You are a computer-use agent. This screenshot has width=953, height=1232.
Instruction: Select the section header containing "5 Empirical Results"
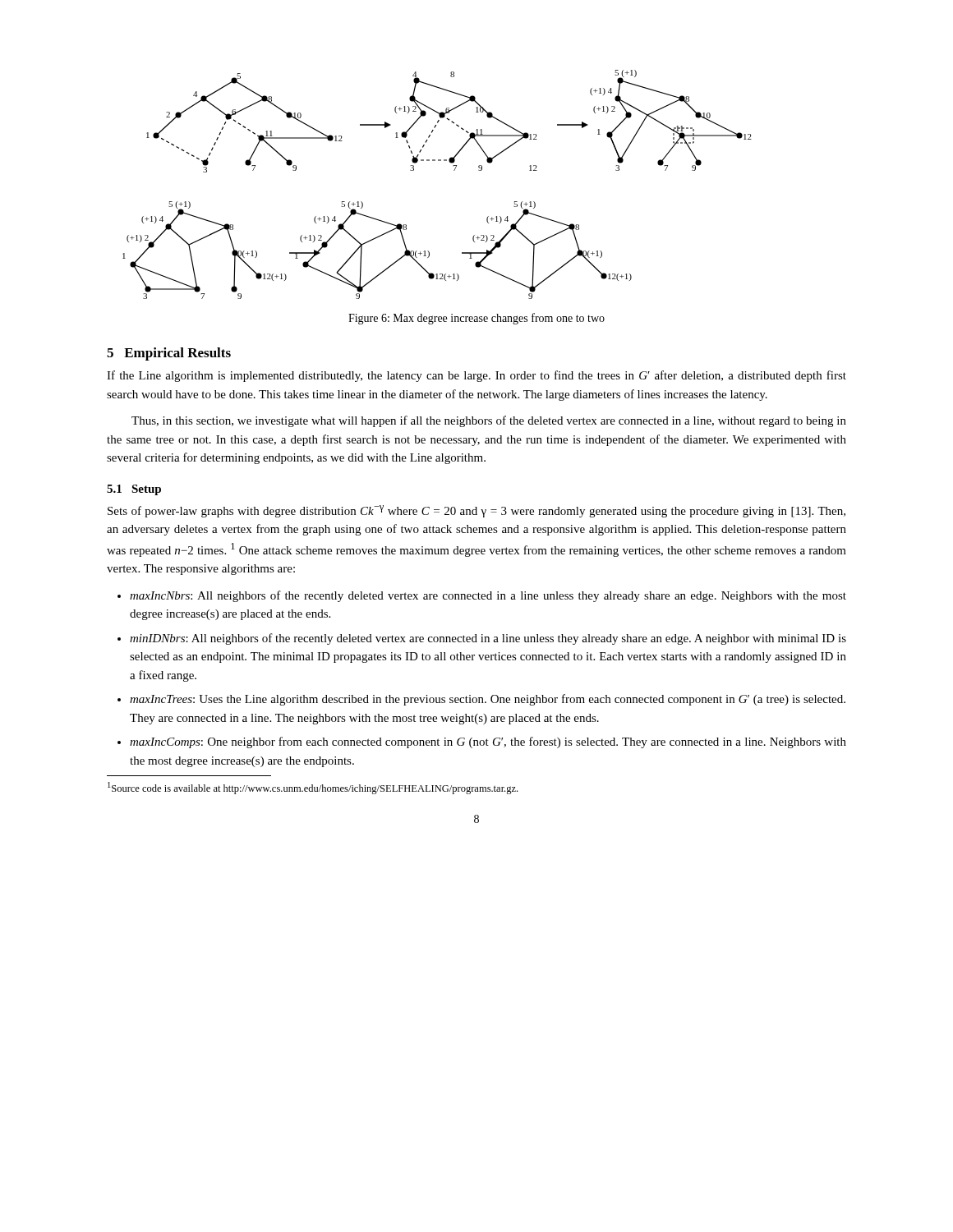pyautogui.click(x=169, y=354)
